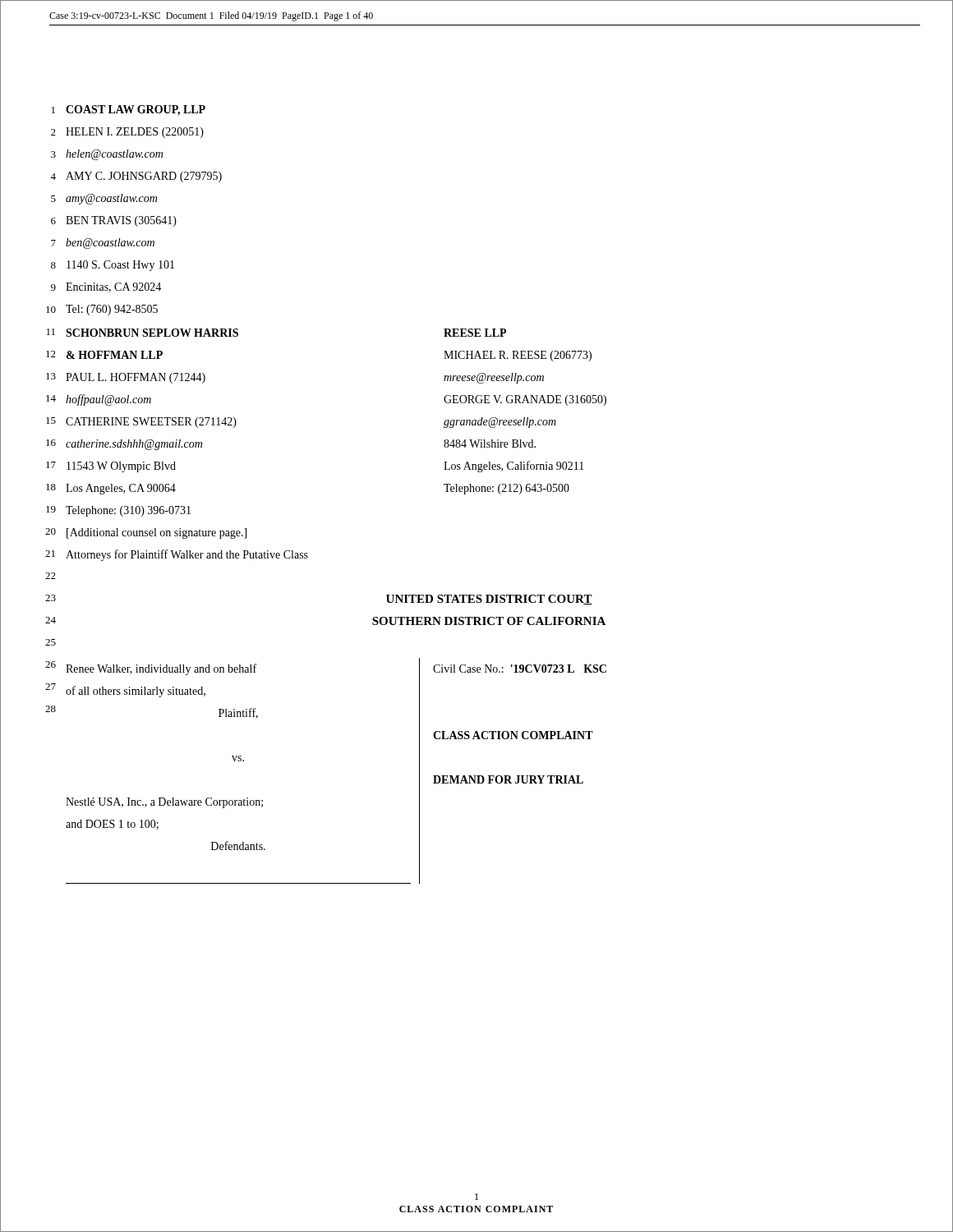Locate the text that reads "CLASS ACTION COMPLAINT"
This screenshot has width=953, height=1232.
click(x=513, y=735)
